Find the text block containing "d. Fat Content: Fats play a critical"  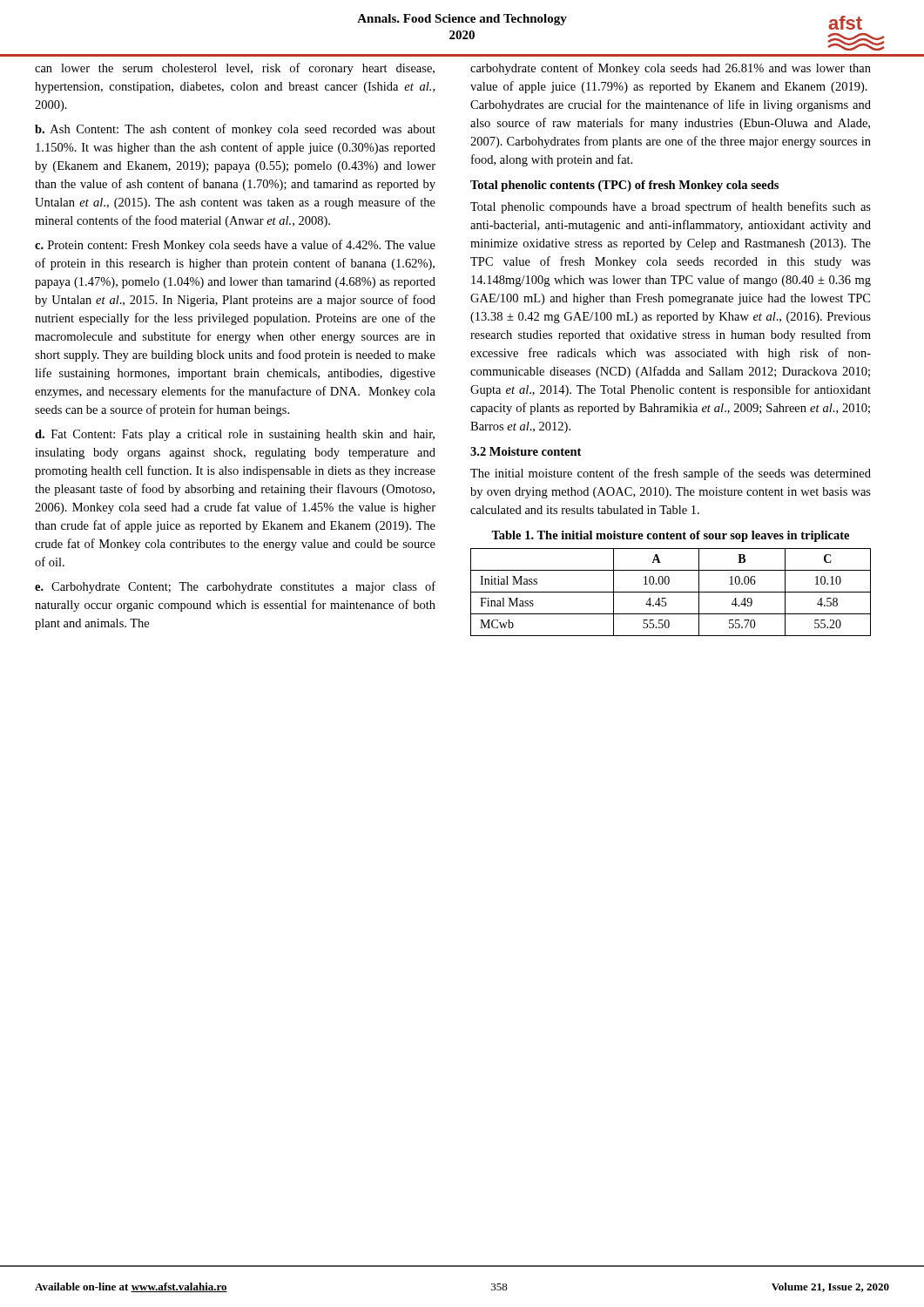tap(235, 498)
